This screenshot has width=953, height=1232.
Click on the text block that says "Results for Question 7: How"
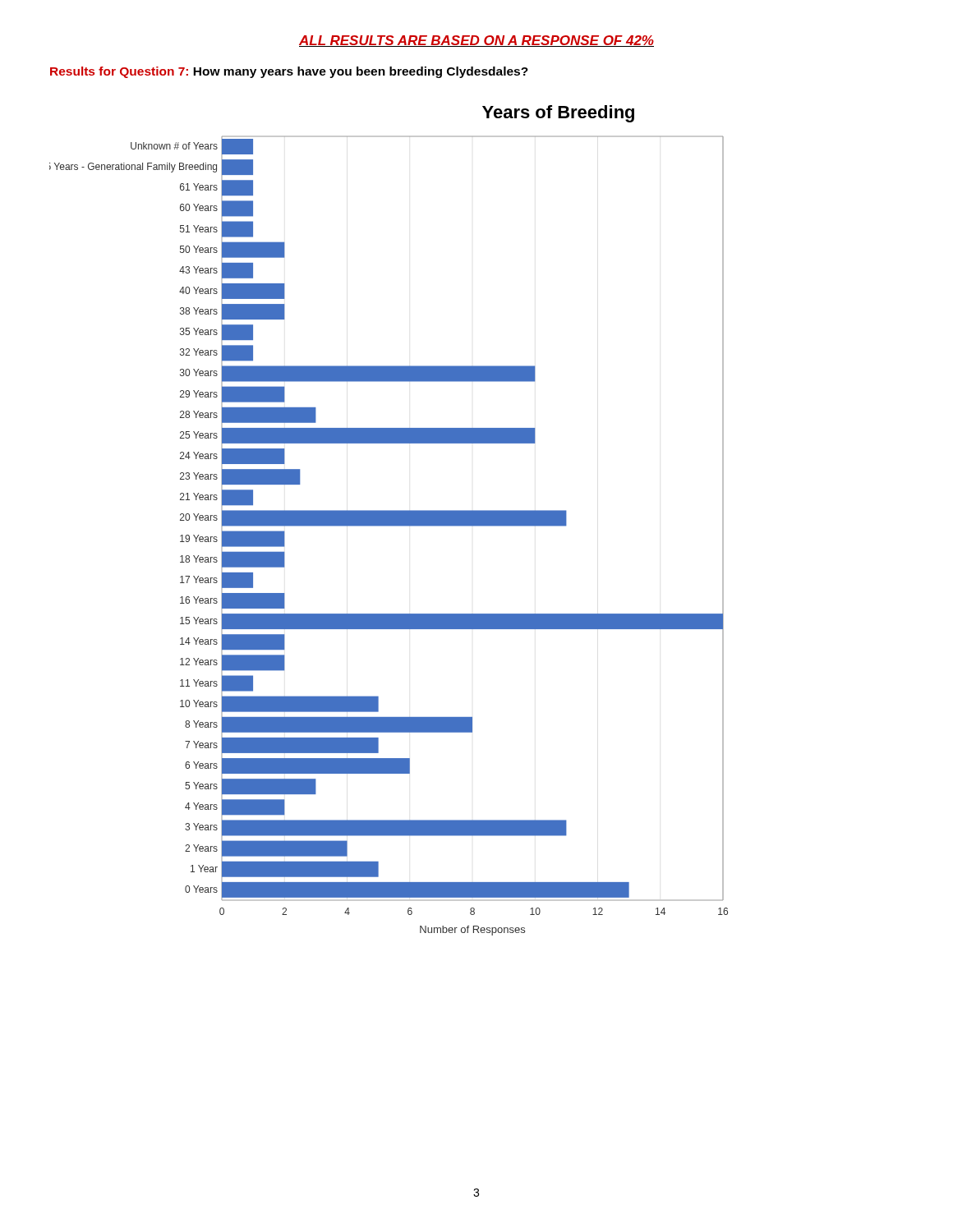[289, 71]
